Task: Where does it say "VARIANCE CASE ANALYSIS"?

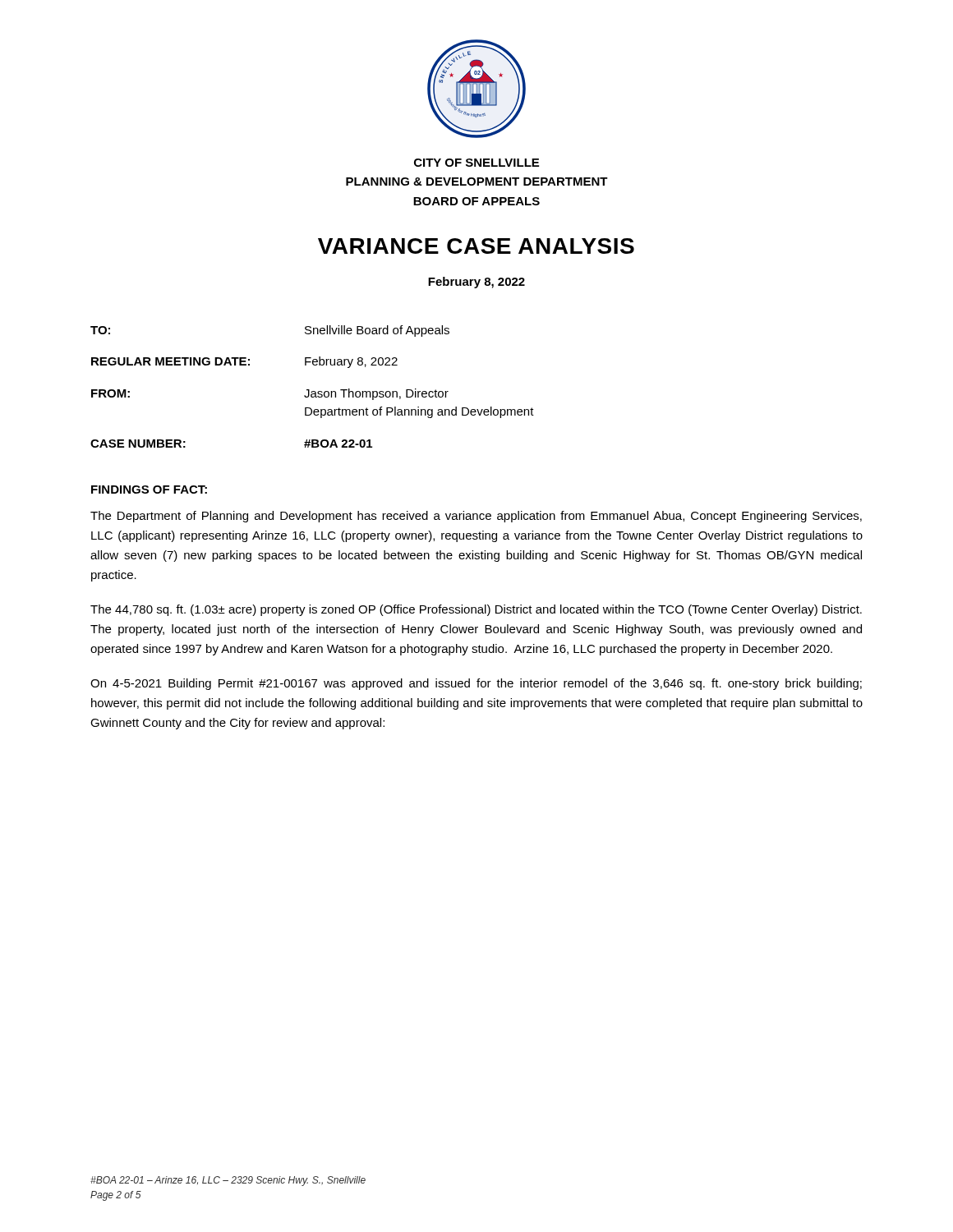Action: (476, 246)
